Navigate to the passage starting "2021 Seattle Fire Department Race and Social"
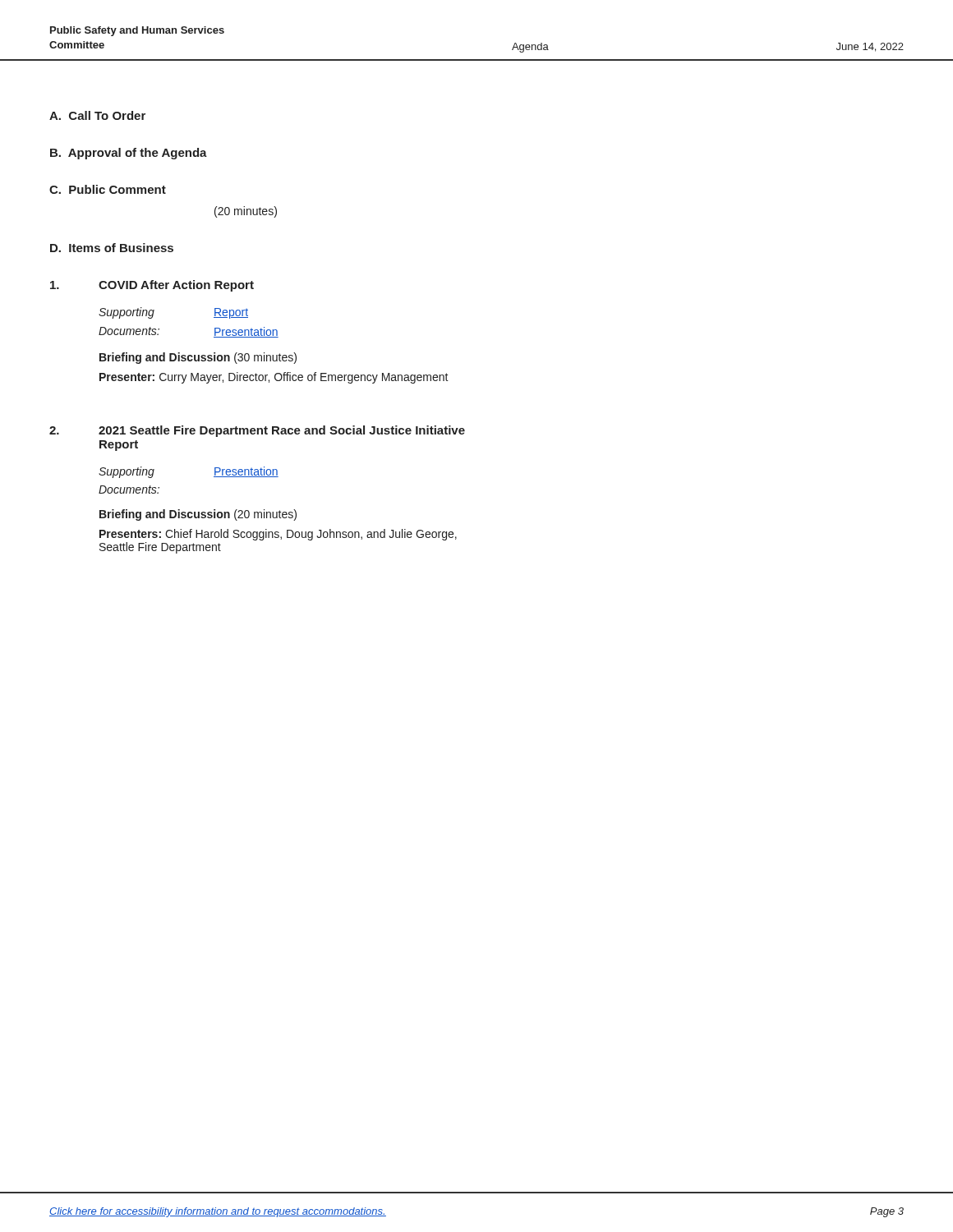This screenshot has height=1232, width=953. [x=282, y=437]
